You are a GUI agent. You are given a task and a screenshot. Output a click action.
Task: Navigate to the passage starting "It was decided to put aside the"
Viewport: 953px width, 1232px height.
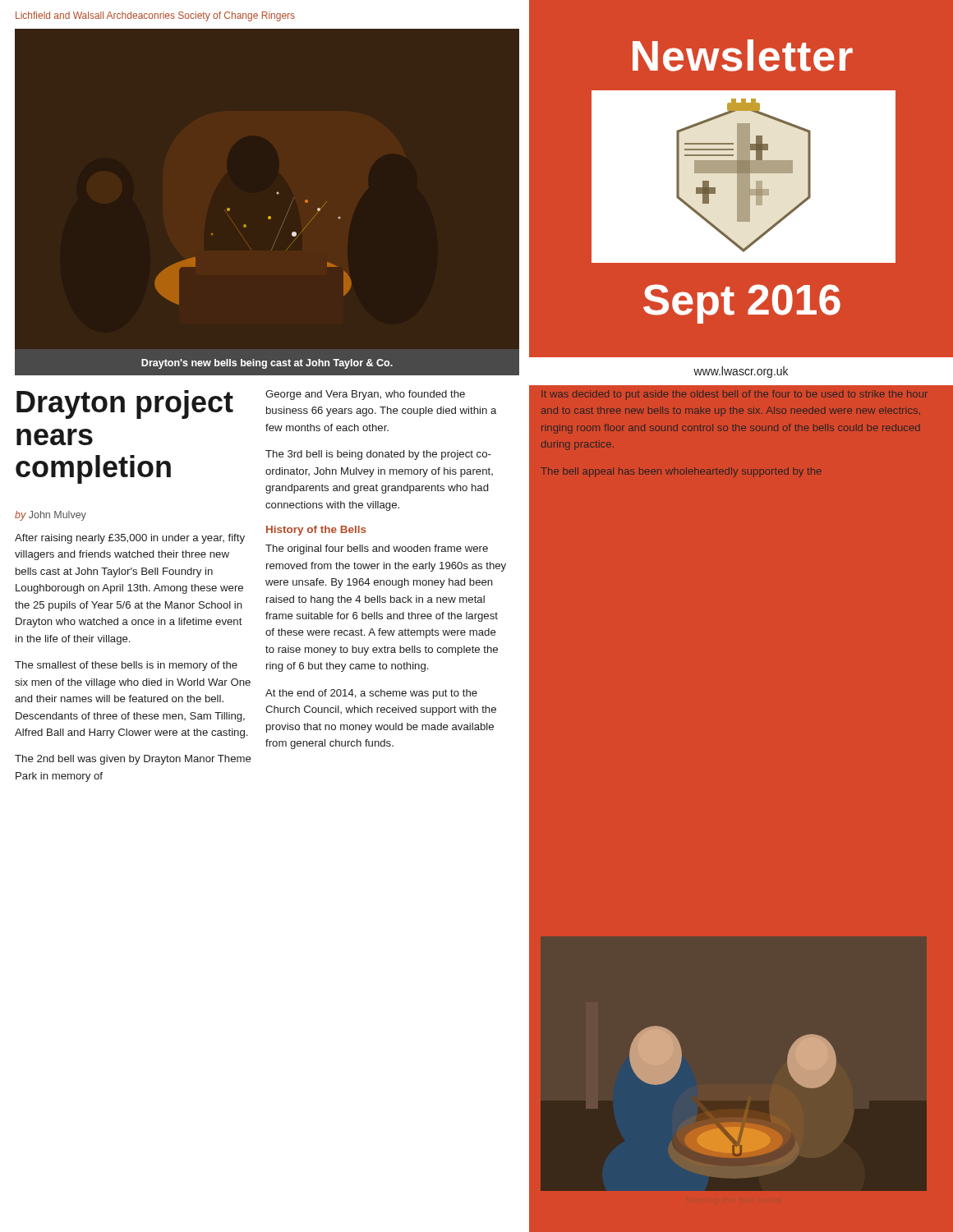click(x=738, y=433)
